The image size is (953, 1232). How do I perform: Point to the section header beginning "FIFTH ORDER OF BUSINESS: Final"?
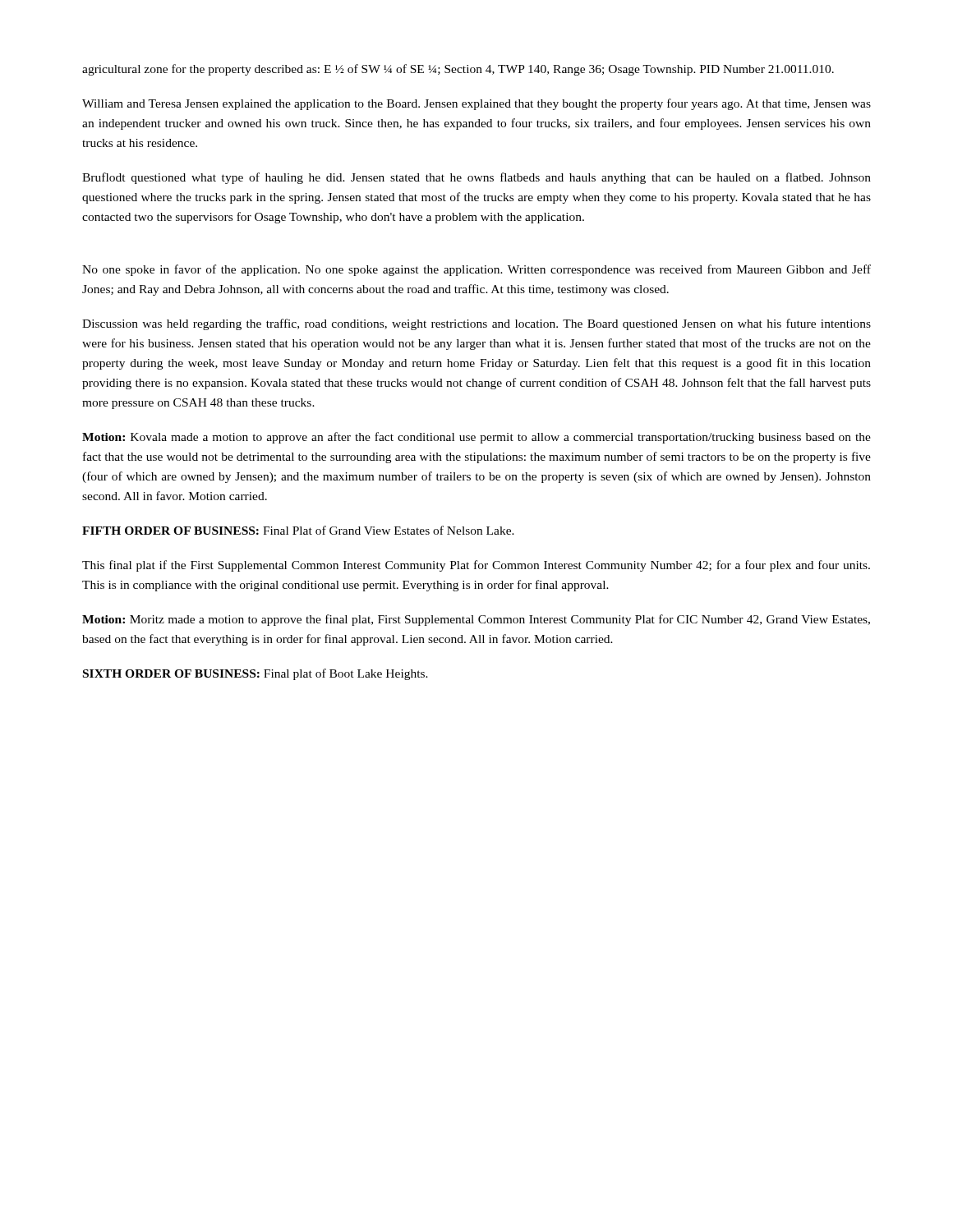pyautogui.click(x=298, y=530)
